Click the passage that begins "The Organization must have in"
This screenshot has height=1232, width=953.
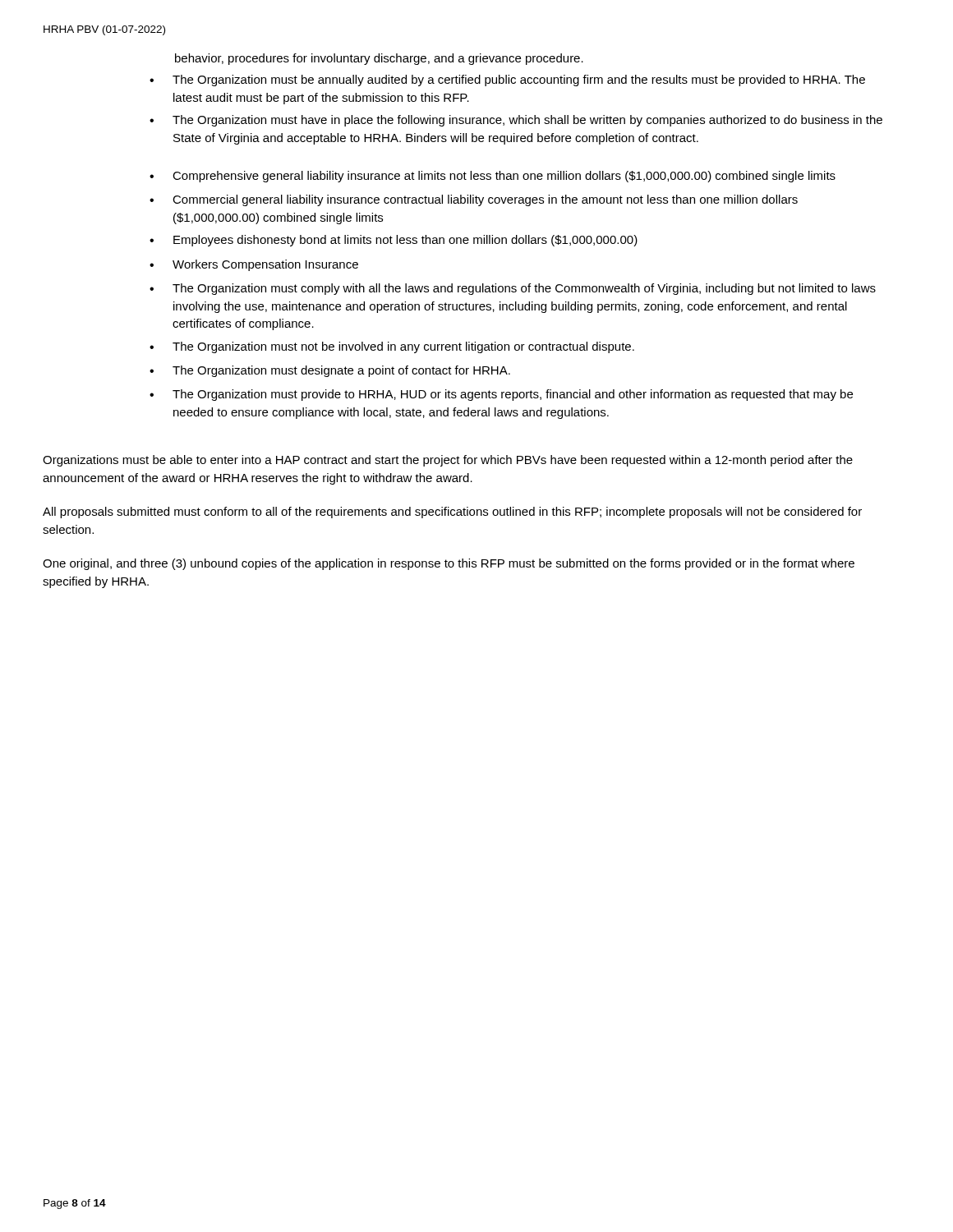pos(530,129)
